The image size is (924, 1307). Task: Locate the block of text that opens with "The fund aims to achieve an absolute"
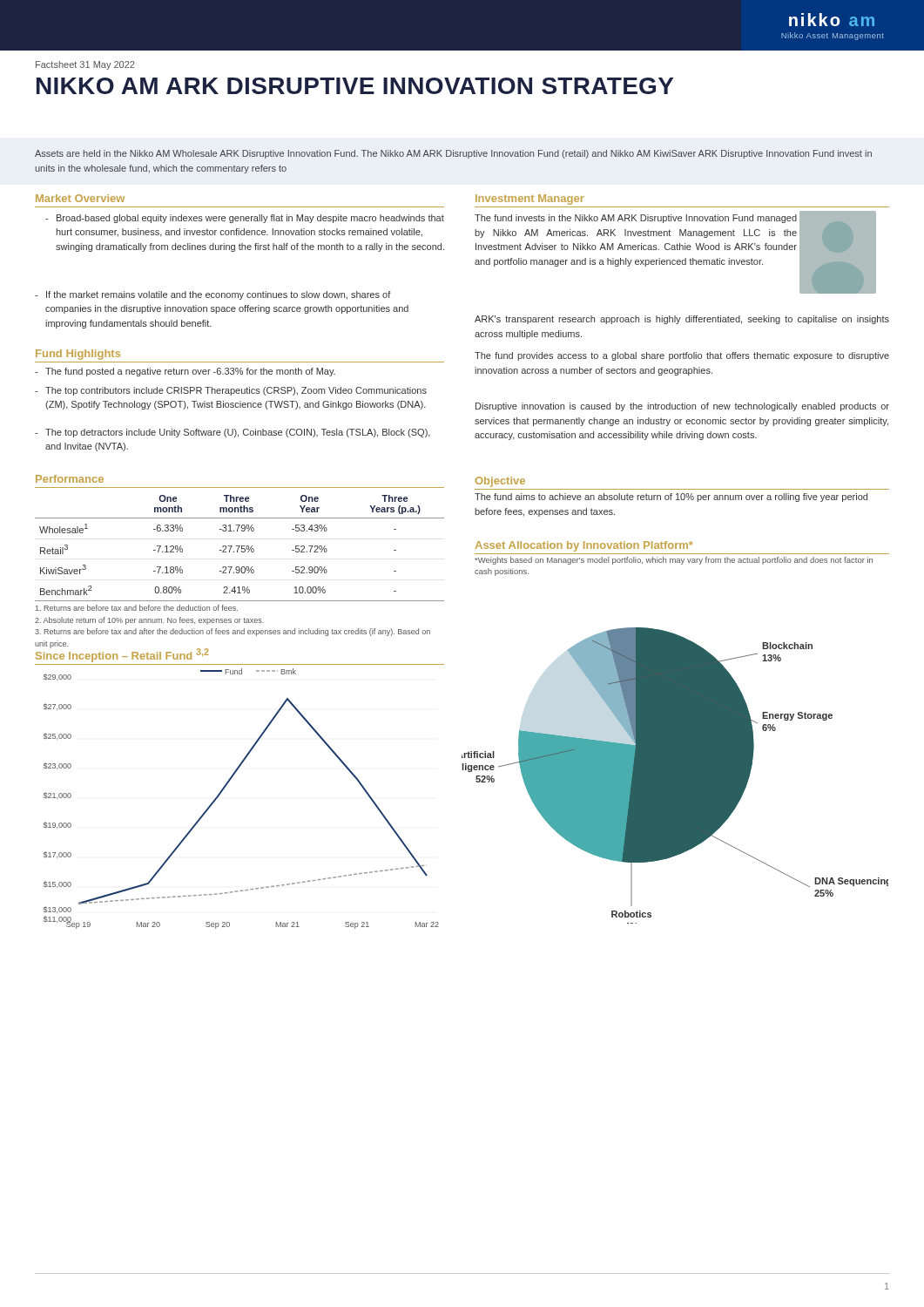[x=671, y=504]
